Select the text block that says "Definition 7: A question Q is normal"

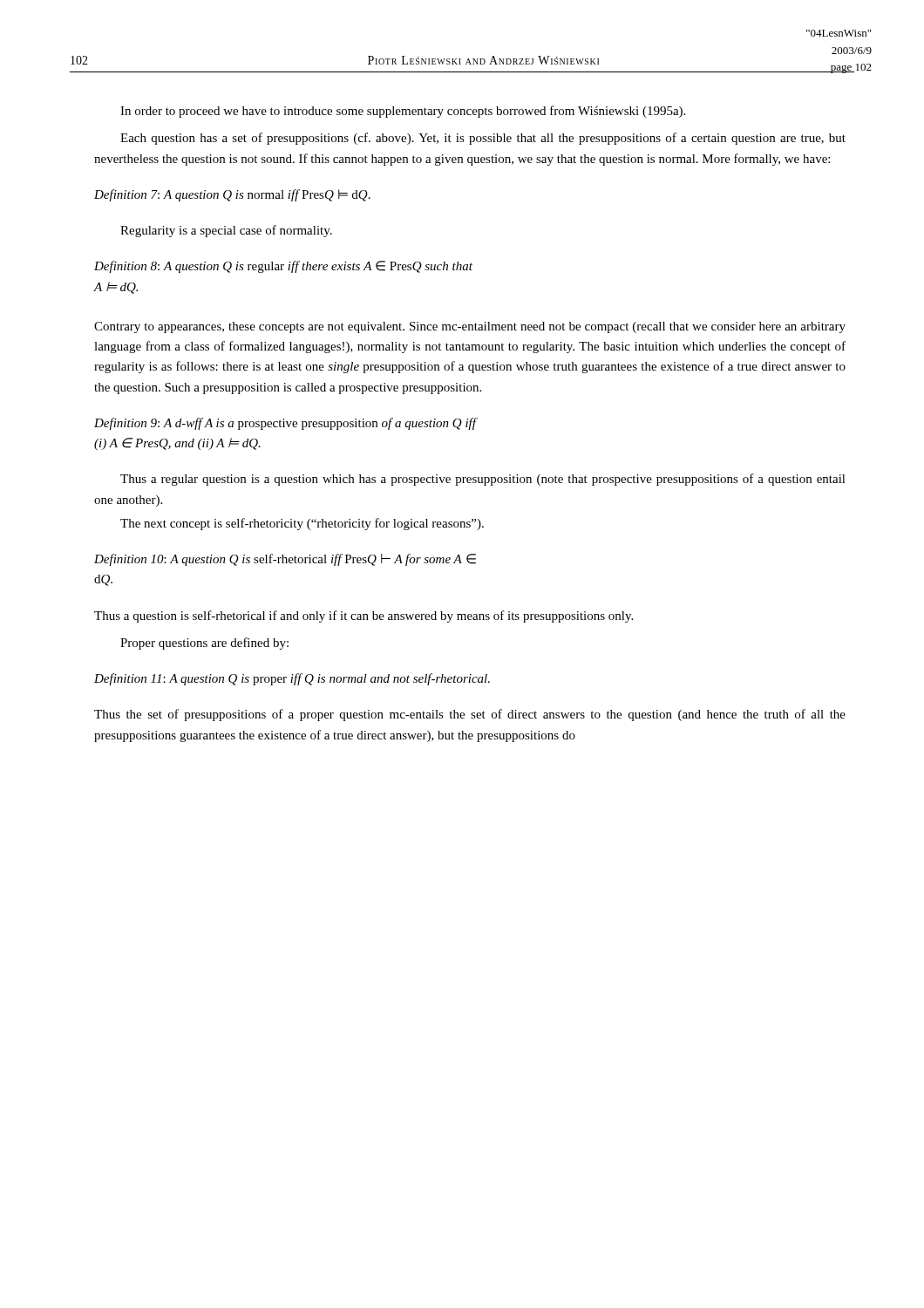click(232, 194)
